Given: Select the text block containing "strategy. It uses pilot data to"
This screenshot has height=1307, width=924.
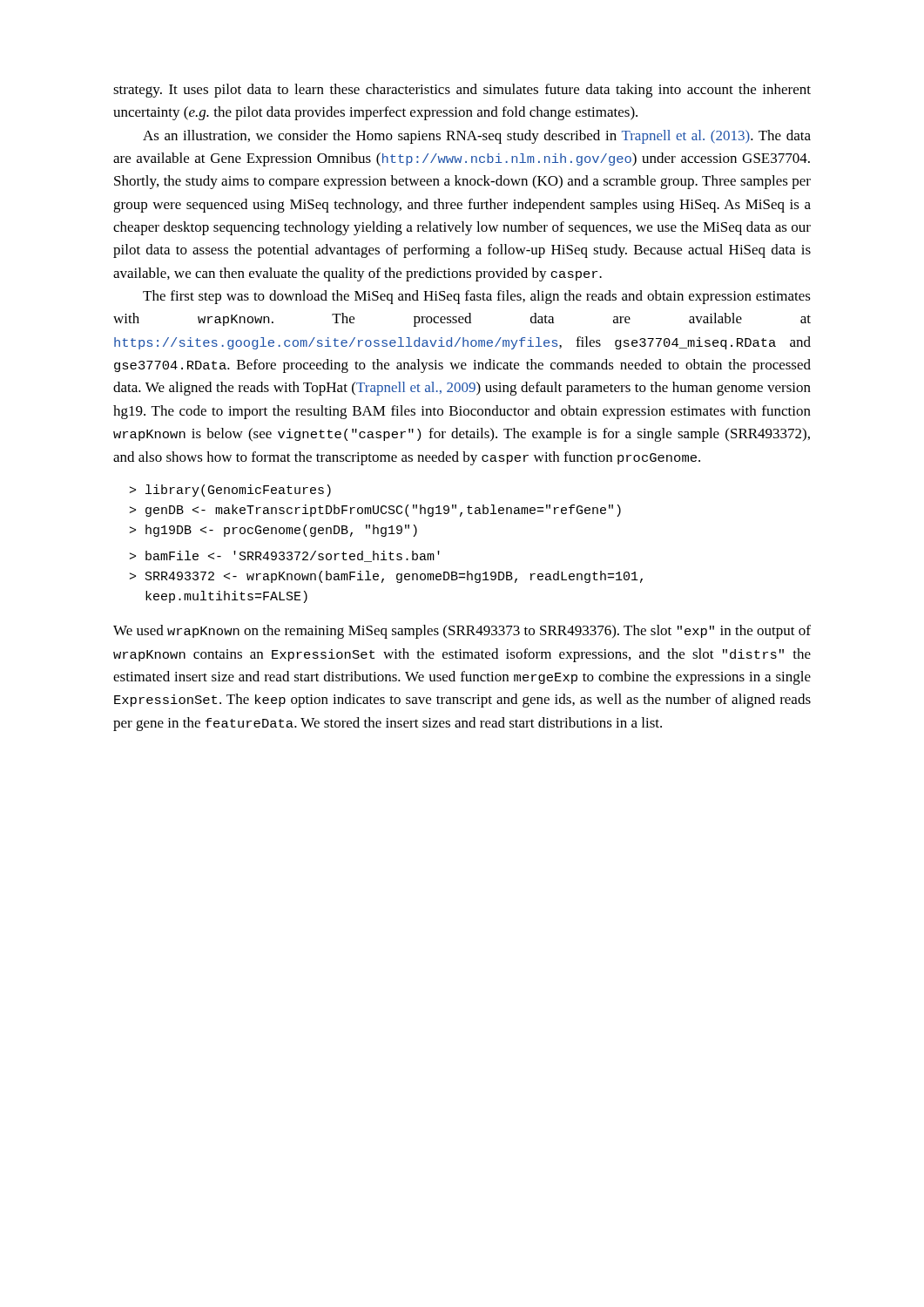Looking at the screenshot, I should (462, 274).
